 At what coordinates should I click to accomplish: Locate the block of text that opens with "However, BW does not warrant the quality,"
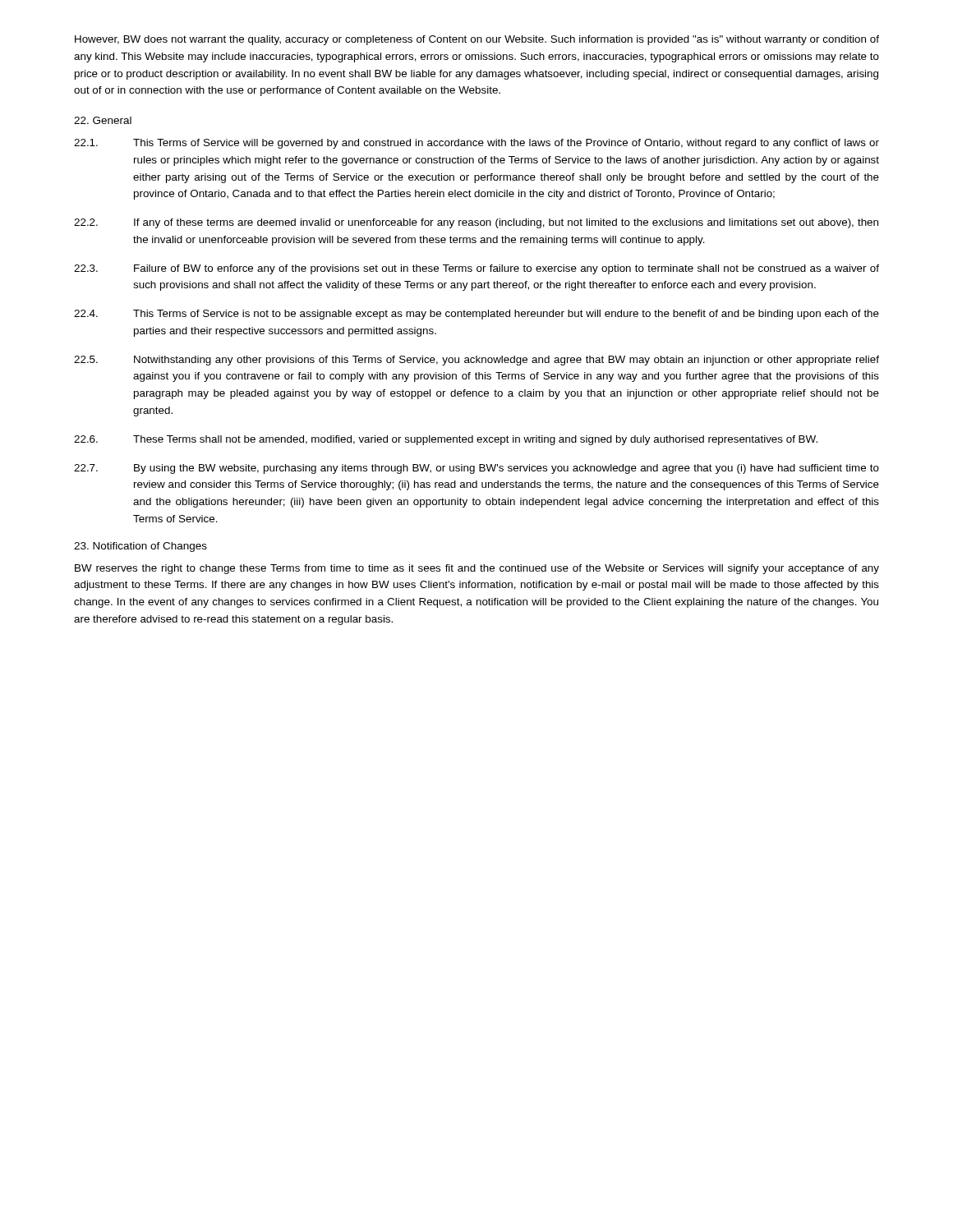click(x=476, y=65)
